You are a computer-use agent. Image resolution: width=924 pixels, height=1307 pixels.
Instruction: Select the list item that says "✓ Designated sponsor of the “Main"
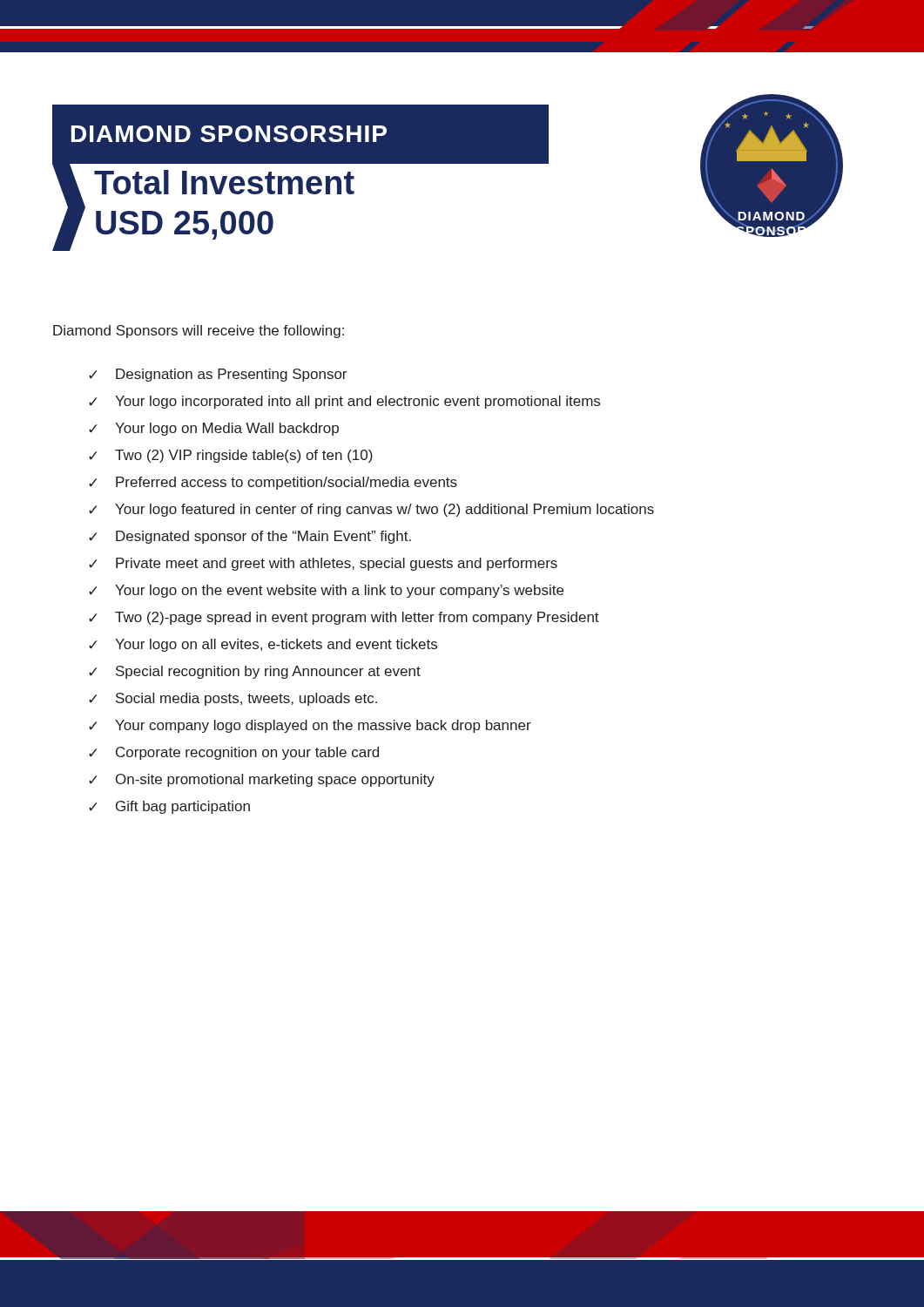250,537
